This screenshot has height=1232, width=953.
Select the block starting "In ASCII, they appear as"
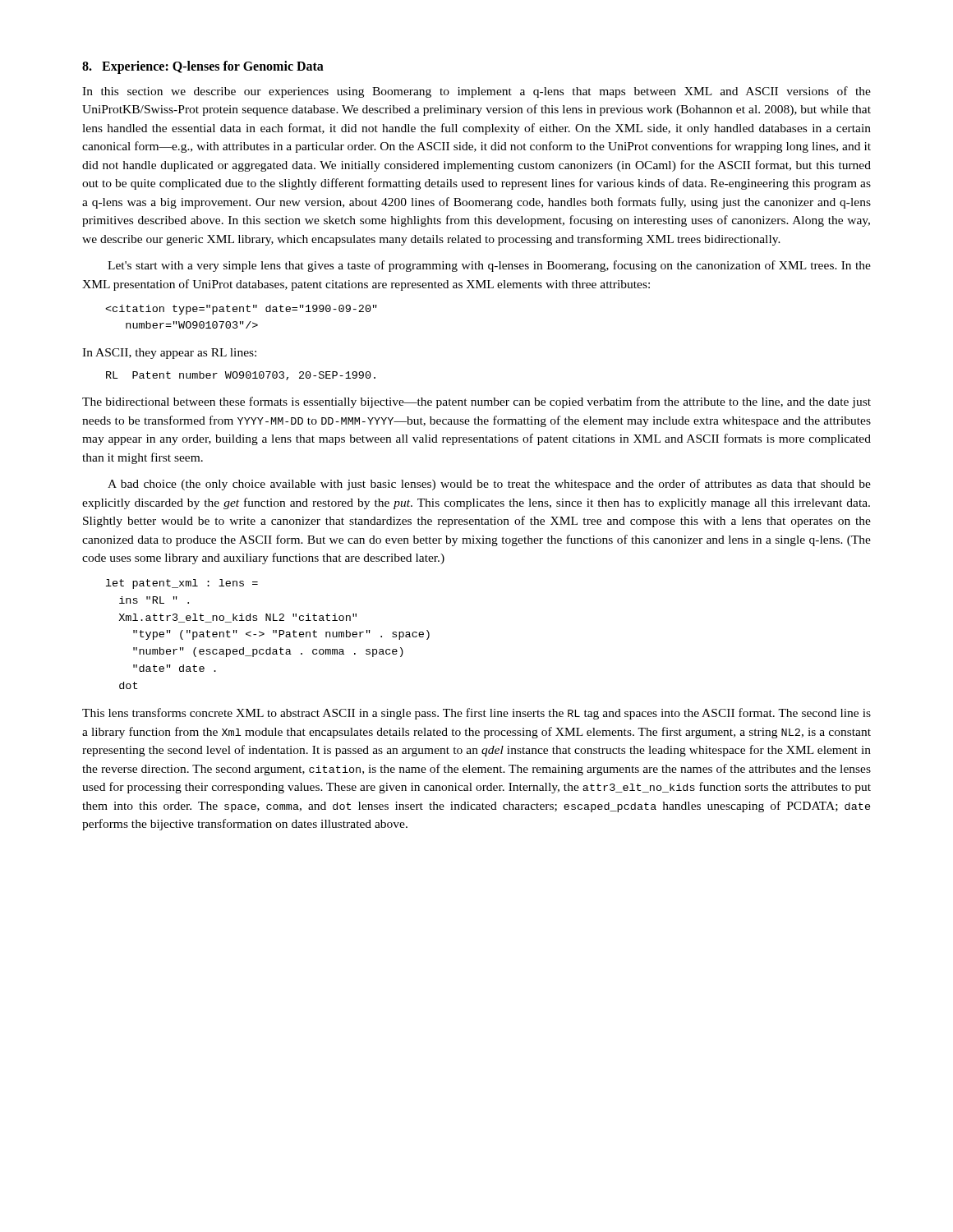click(169, 354)
